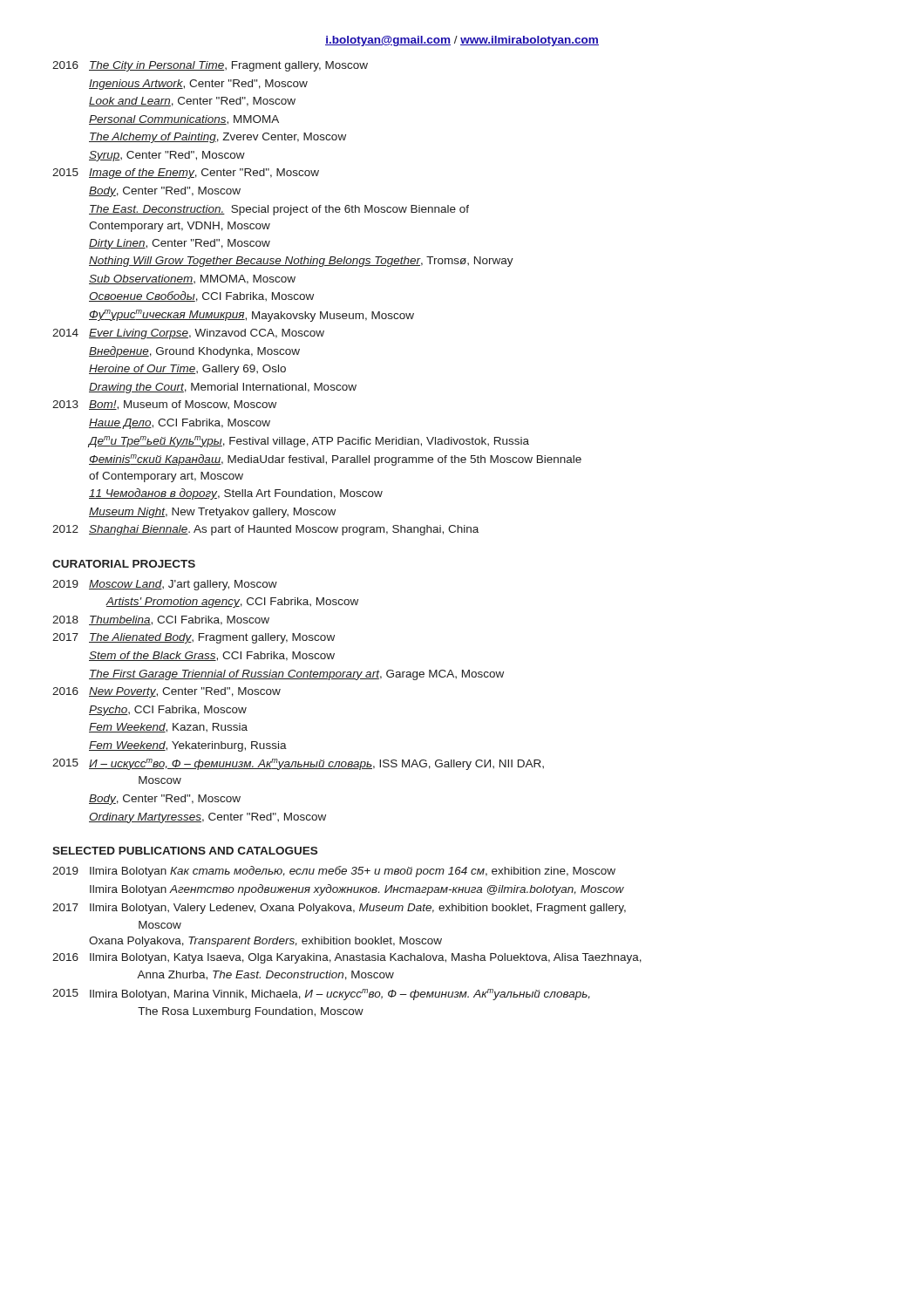
Task: Find the block starting "Museum Night, New Tretyakov gallery, Moscow"
Action: 212,511
